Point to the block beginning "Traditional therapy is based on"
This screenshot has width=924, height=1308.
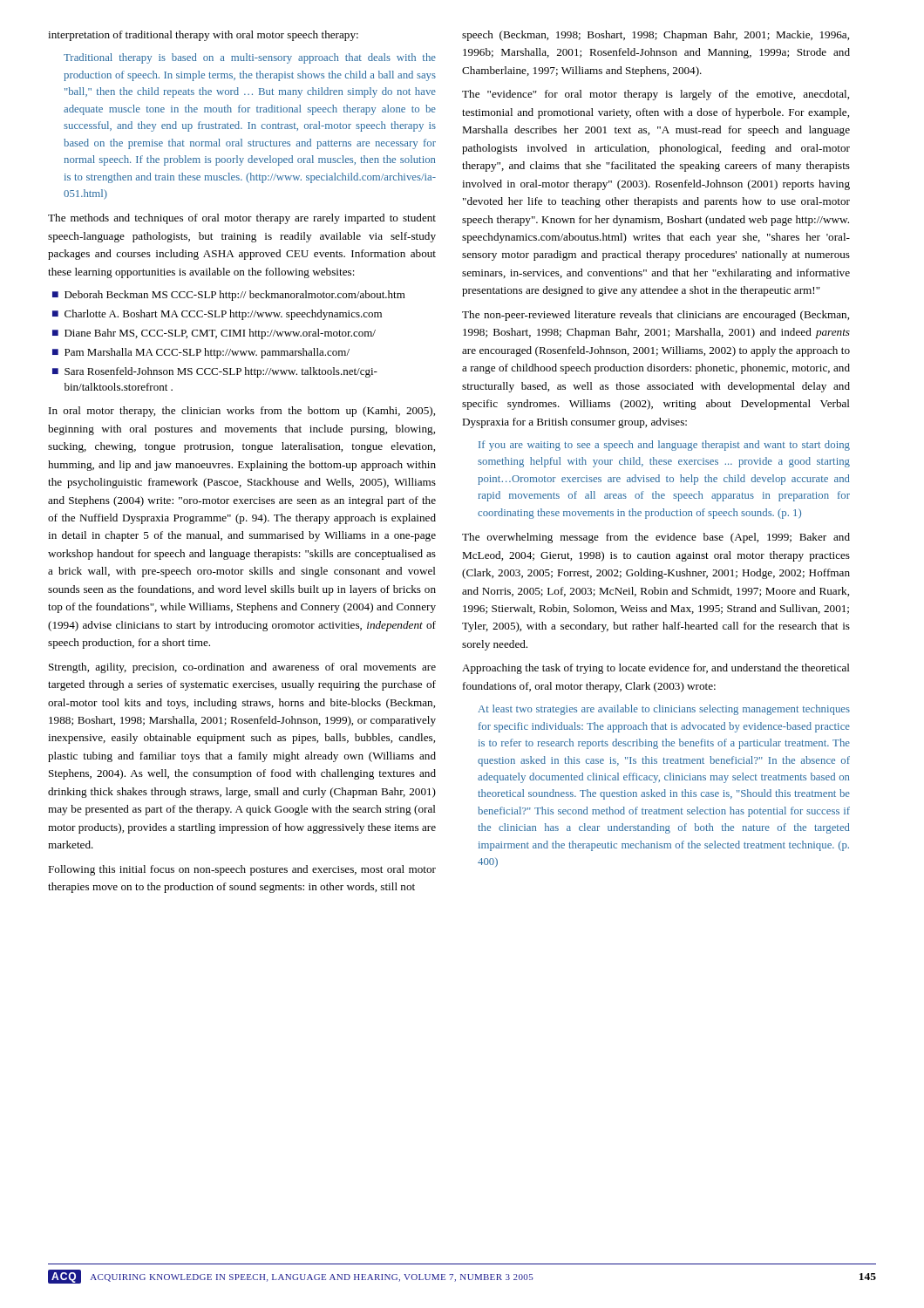coord(250,126)
